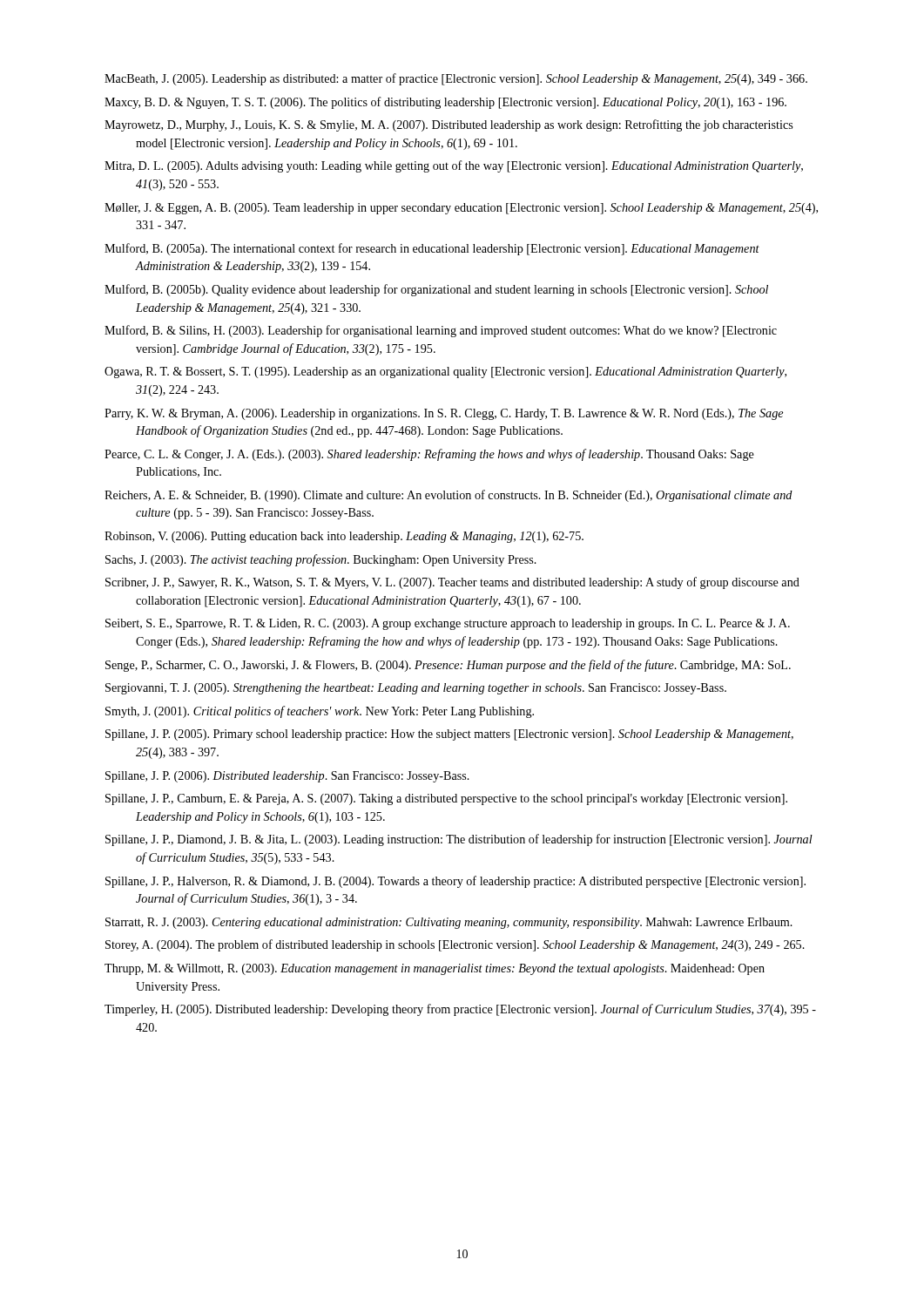924x1307 pixels.
Task: Find the text block starting "Pearce, C. L. & Conger,"
Action: 429,463
